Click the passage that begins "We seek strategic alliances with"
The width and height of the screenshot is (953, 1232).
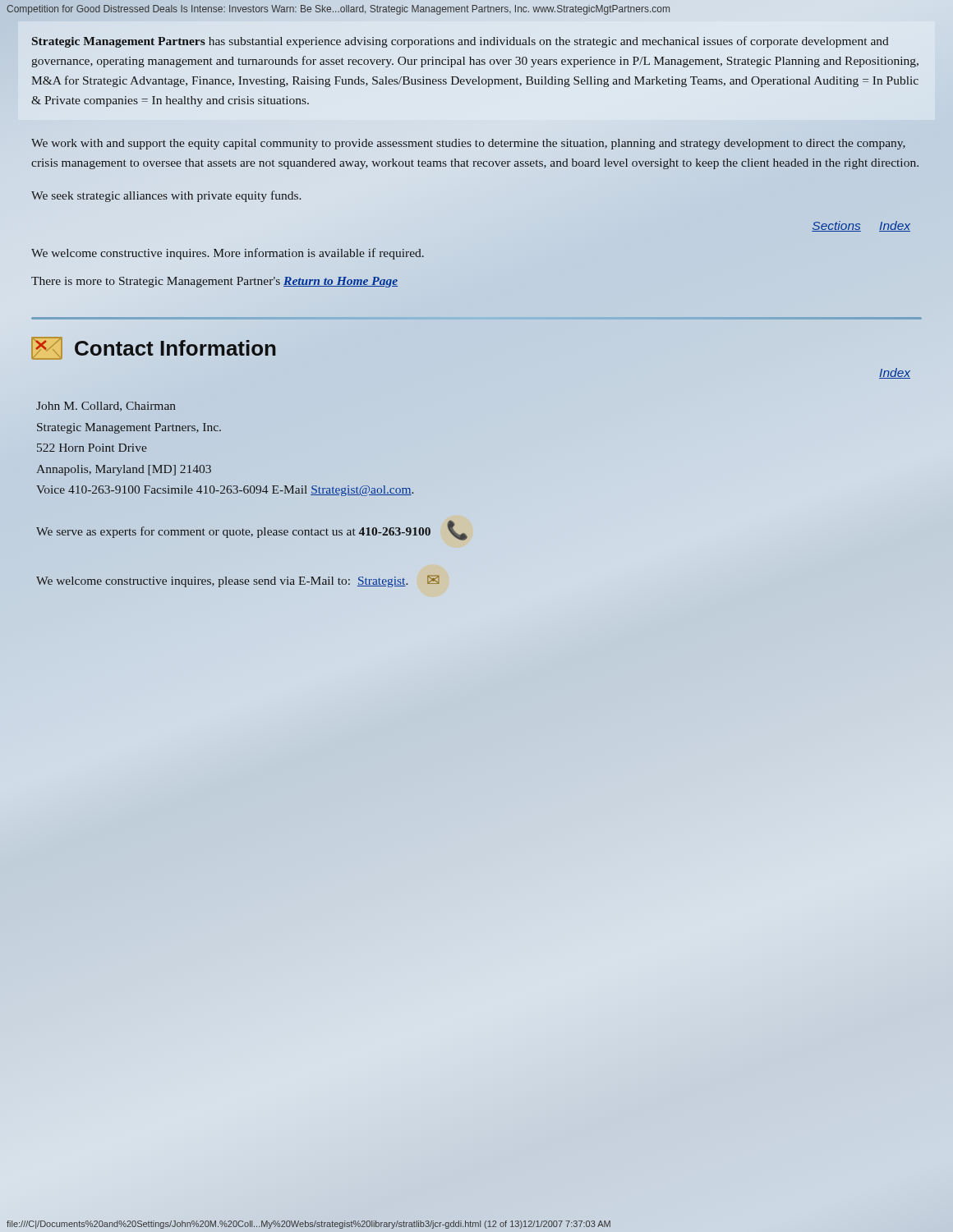coord(166,195)
